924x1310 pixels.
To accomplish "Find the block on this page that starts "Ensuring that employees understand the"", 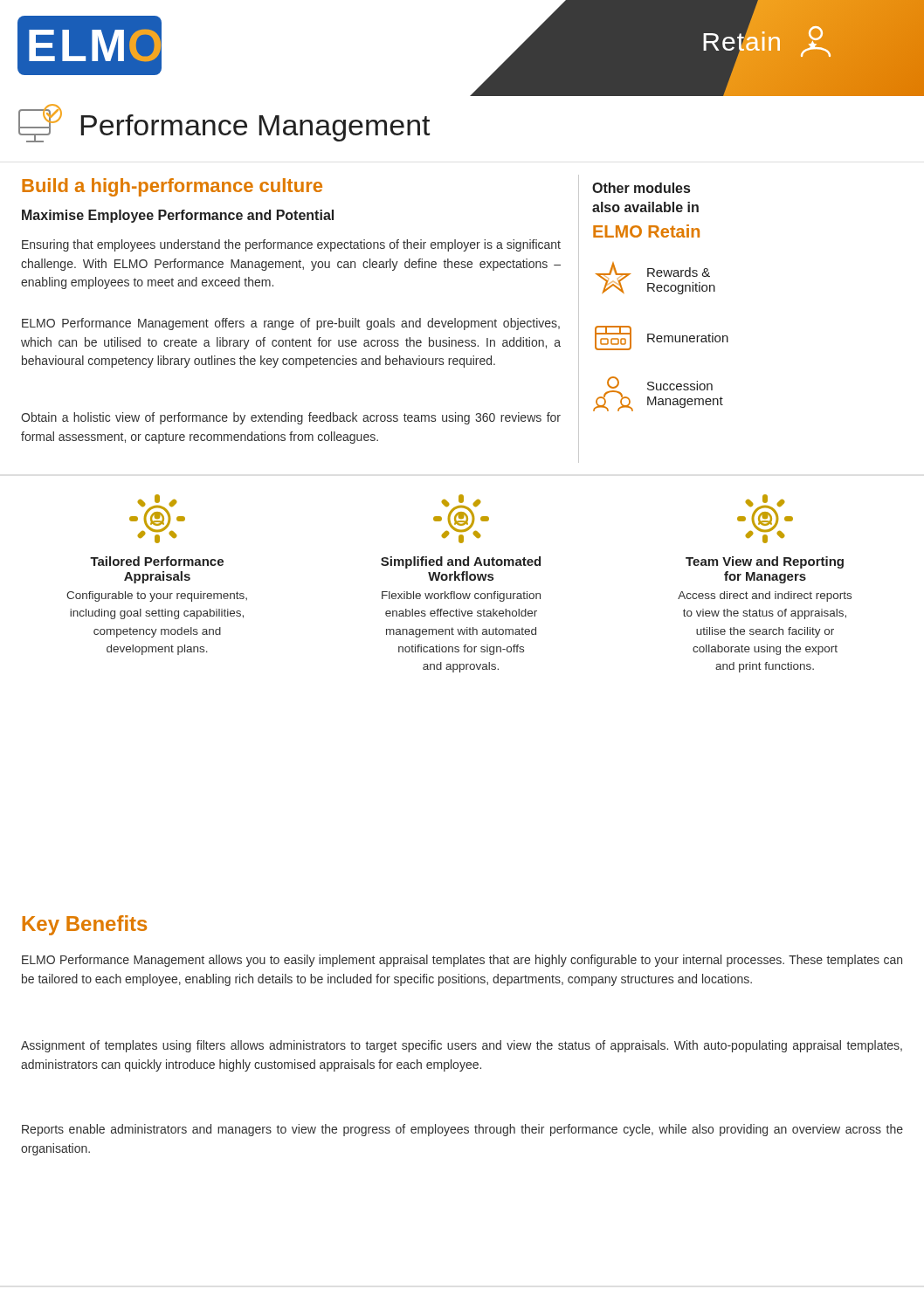I will point(291,264).
